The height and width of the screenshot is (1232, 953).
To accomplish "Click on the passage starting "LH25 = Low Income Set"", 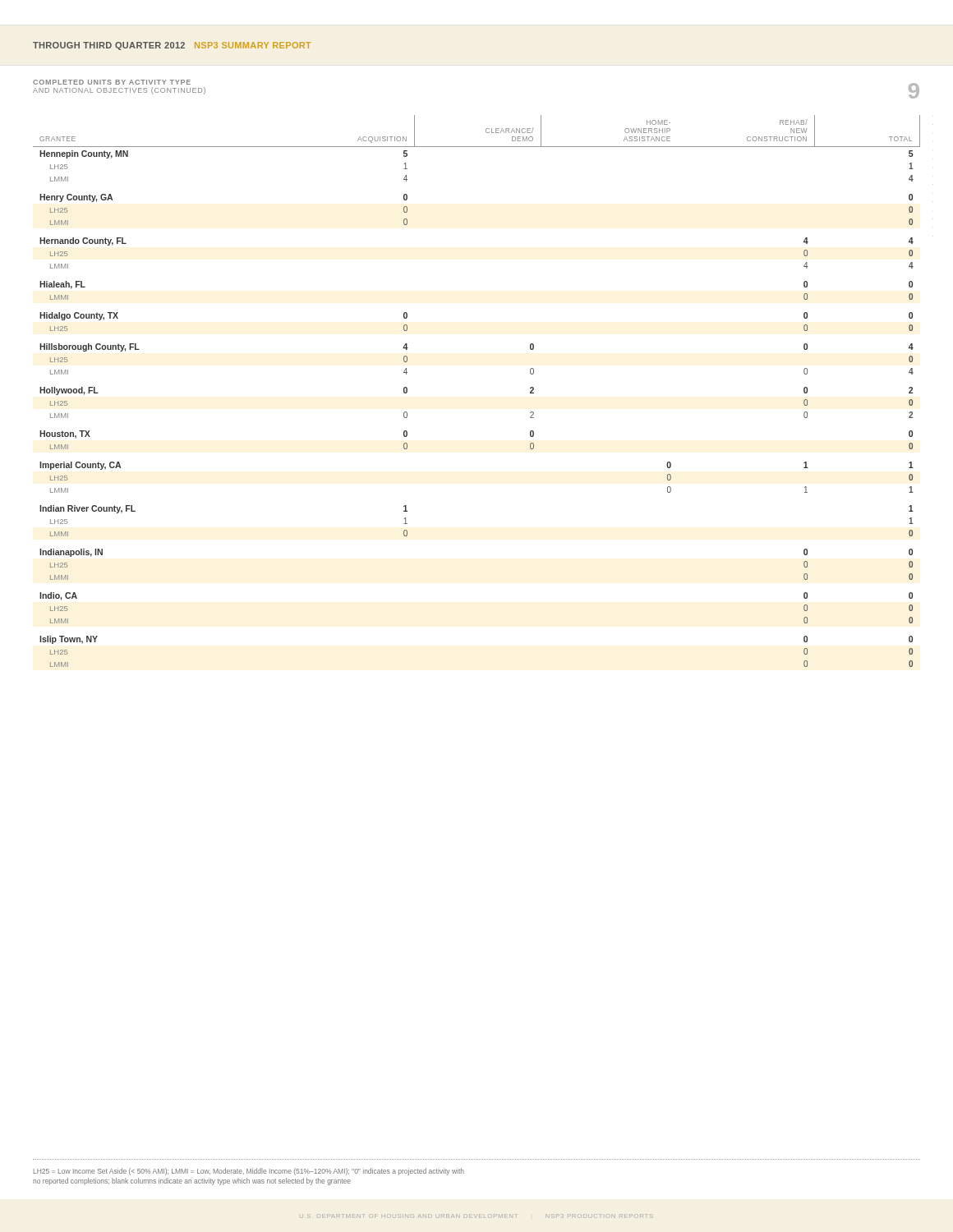I will (249, 1172).
